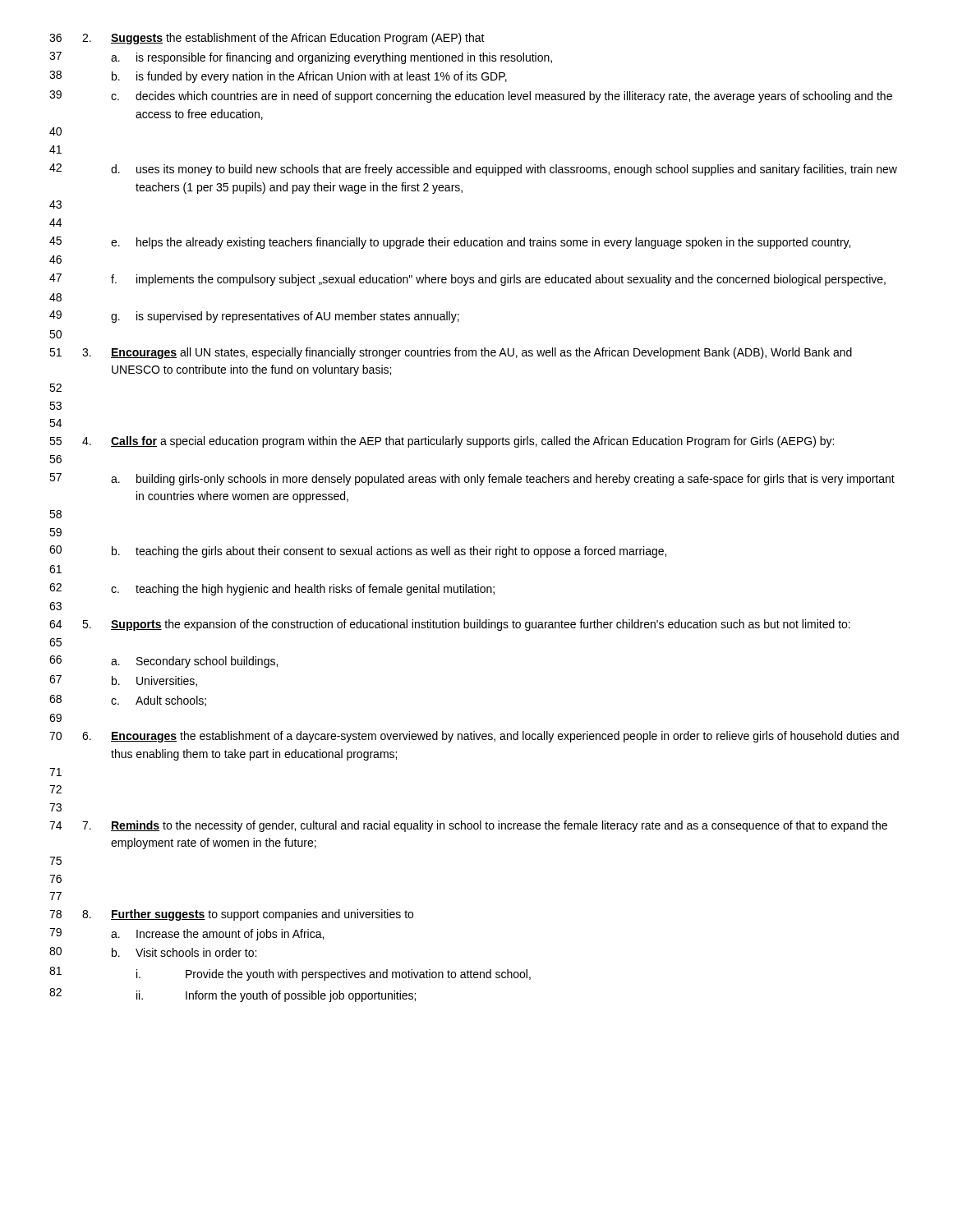953x1232 pixels.
Task: Locate the list item that says "68 c. Adult schools;"
Action: pos(51,701)
